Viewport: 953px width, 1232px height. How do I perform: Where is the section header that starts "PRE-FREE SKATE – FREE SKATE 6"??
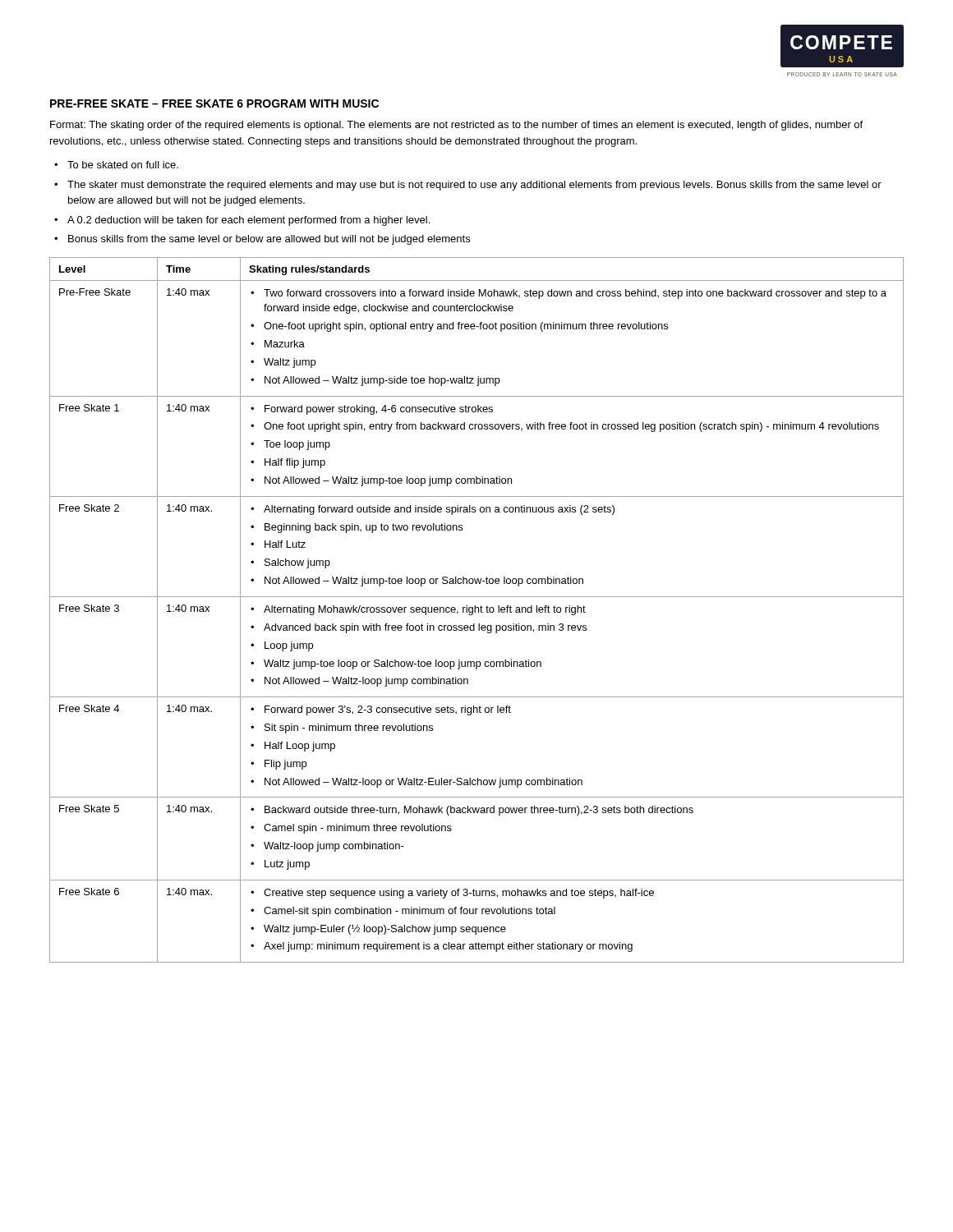[x=214, y=103]
